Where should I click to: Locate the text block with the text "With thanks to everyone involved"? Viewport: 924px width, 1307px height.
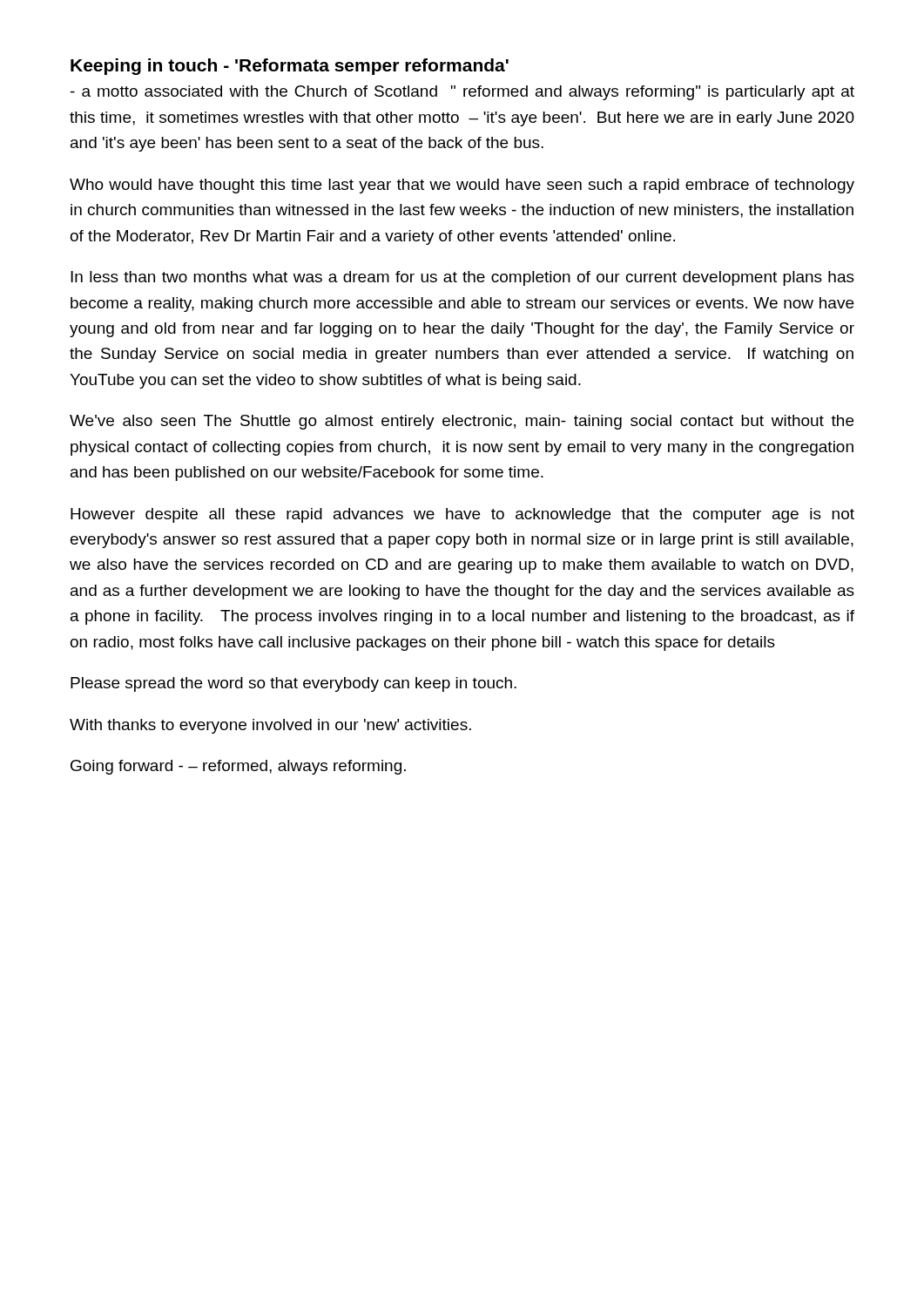pyautogui.click(x=271, y=724)
